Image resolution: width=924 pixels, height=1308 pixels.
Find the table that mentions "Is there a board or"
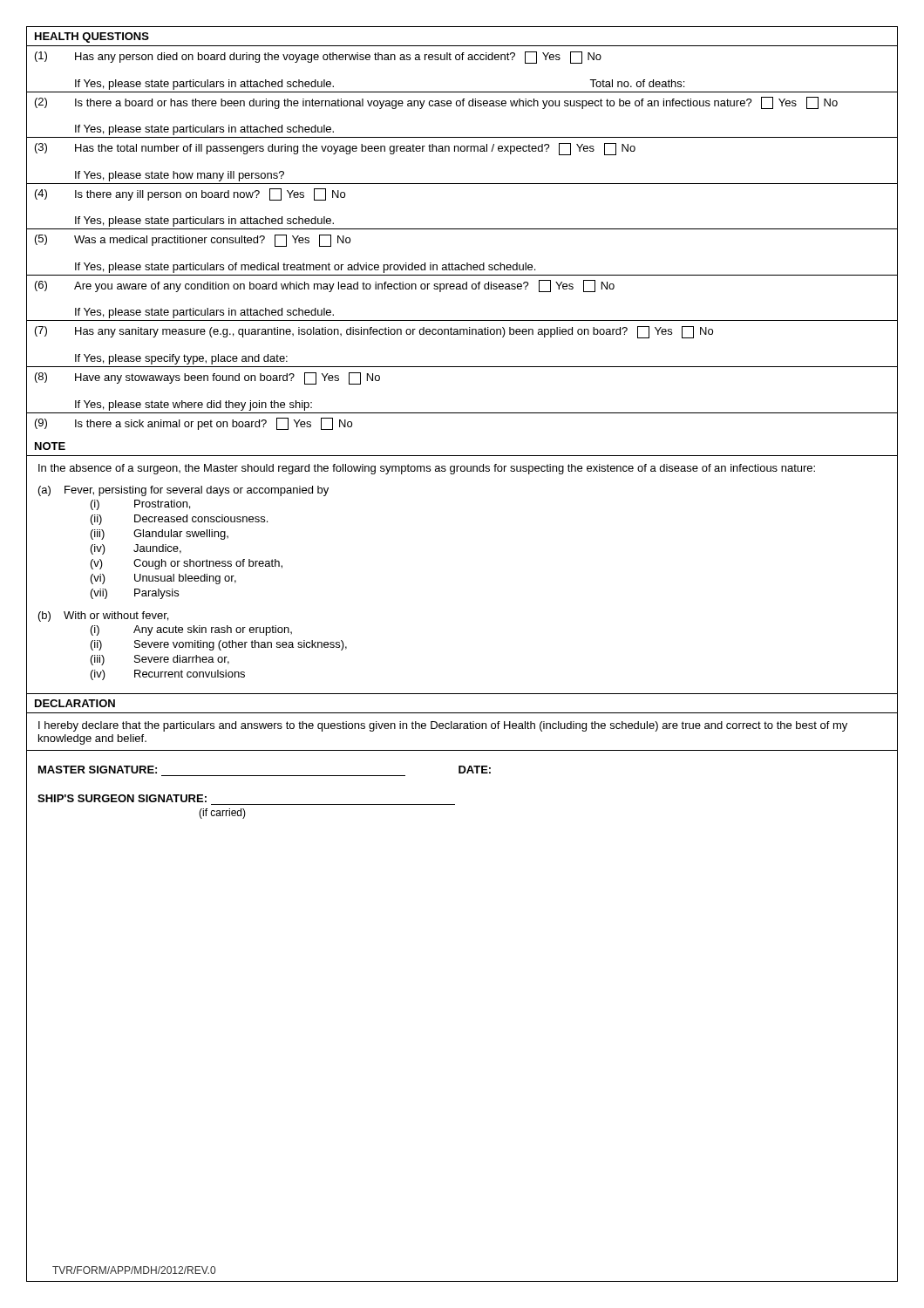click(x=462, y=242)
